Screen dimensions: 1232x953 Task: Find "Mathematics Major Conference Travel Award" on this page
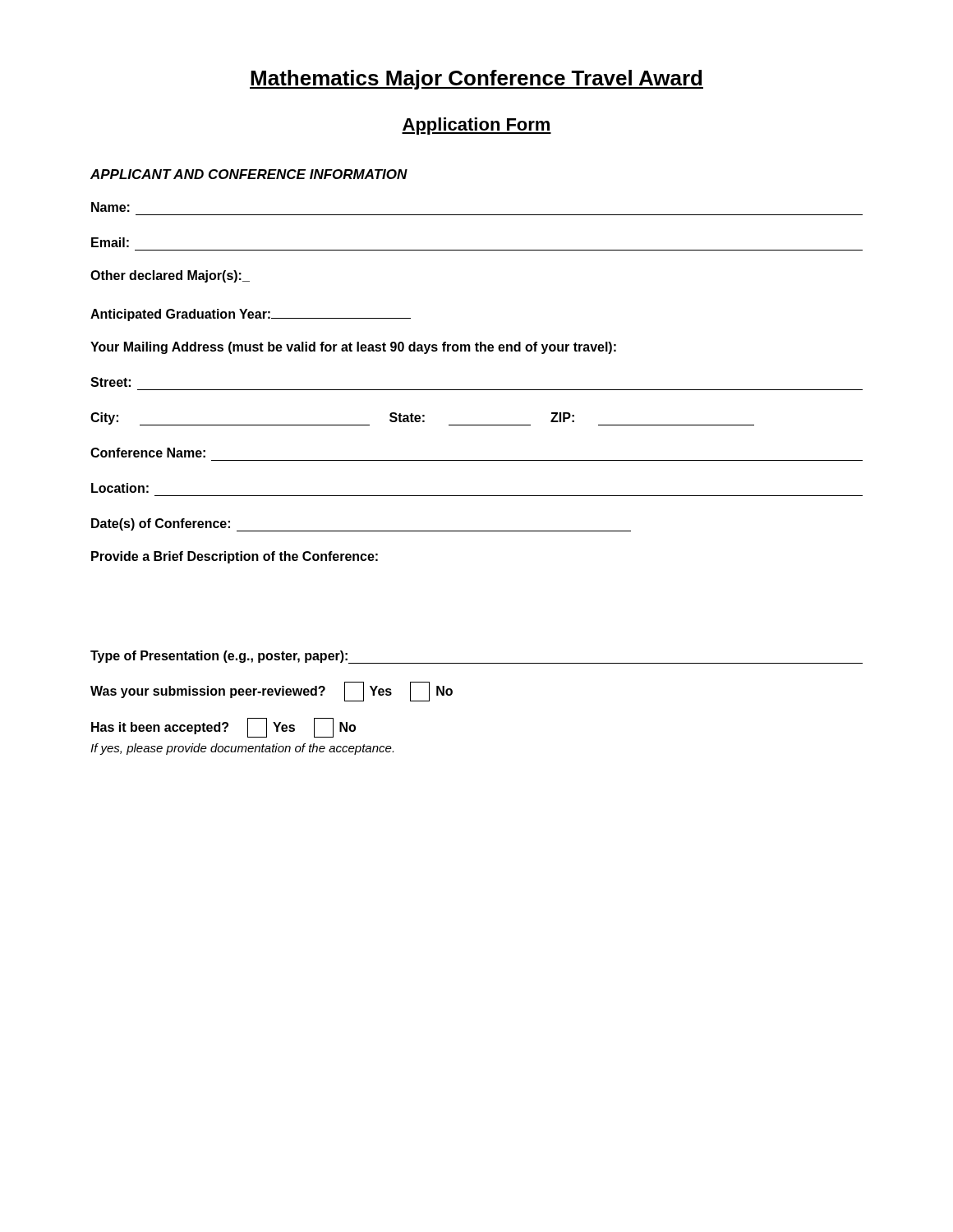point(476,78)
